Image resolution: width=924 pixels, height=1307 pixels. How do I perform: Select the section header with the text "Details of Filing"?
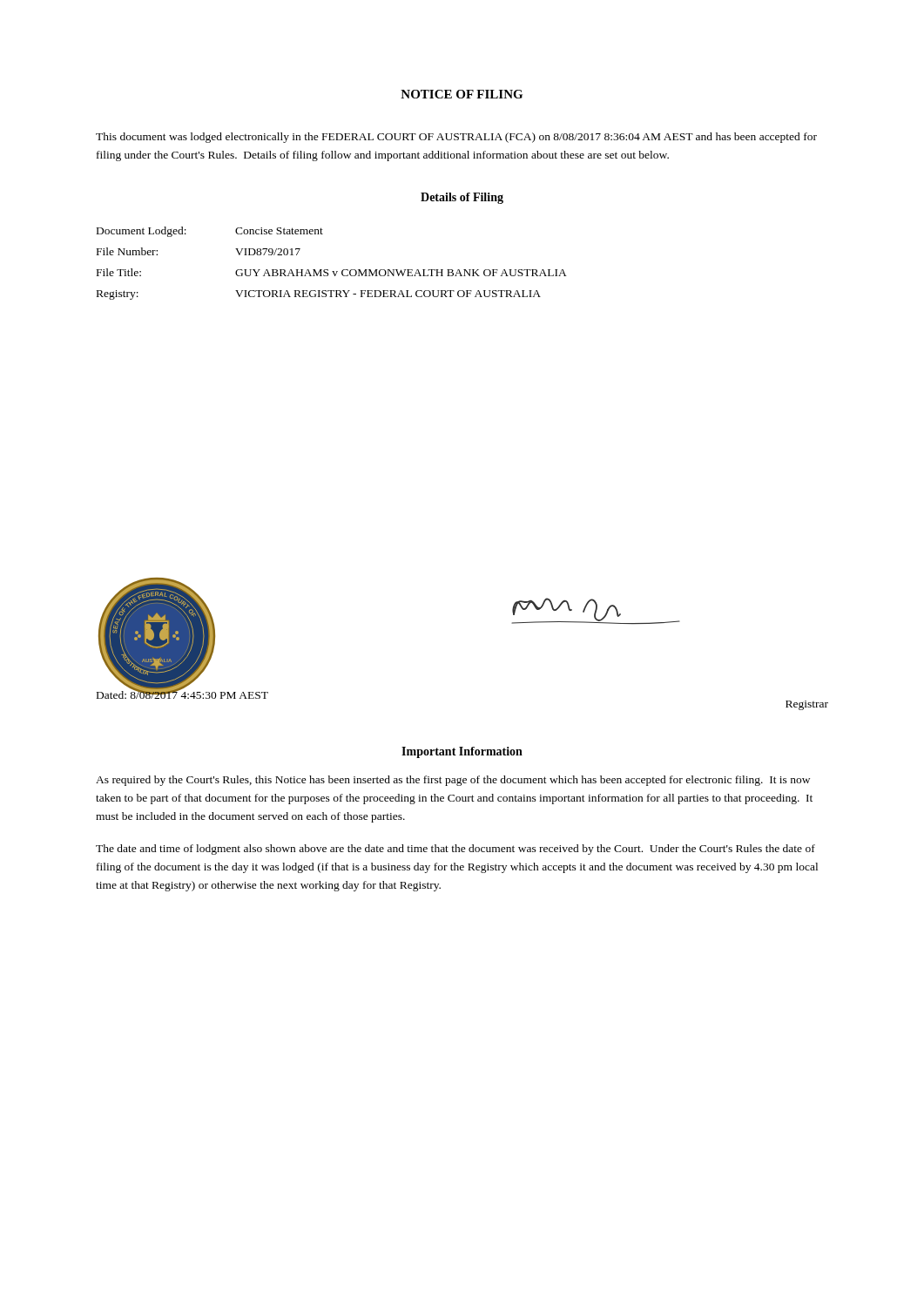coord(462,197)
